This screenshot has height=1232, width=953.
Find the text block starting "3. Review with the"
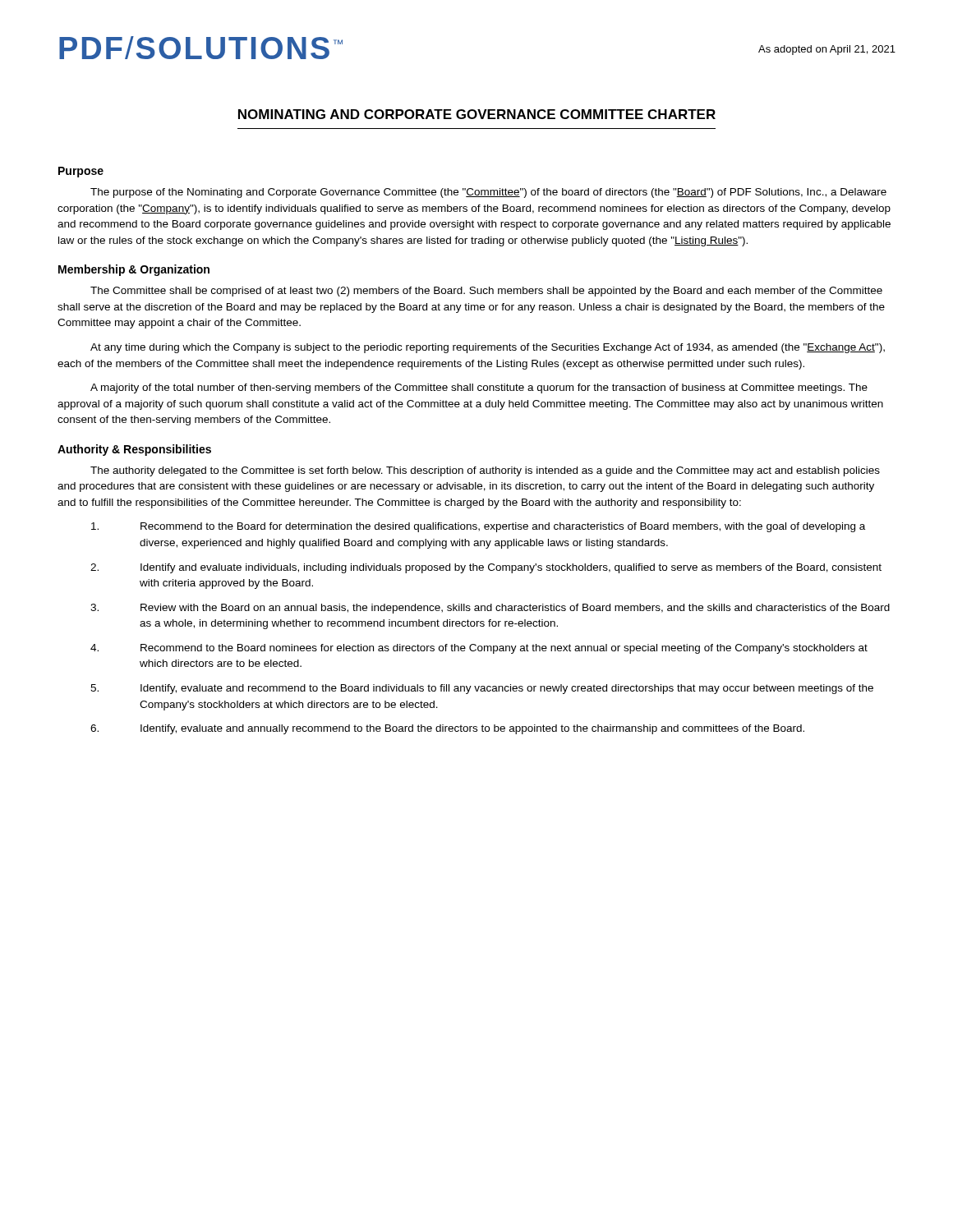coord(476,615)
